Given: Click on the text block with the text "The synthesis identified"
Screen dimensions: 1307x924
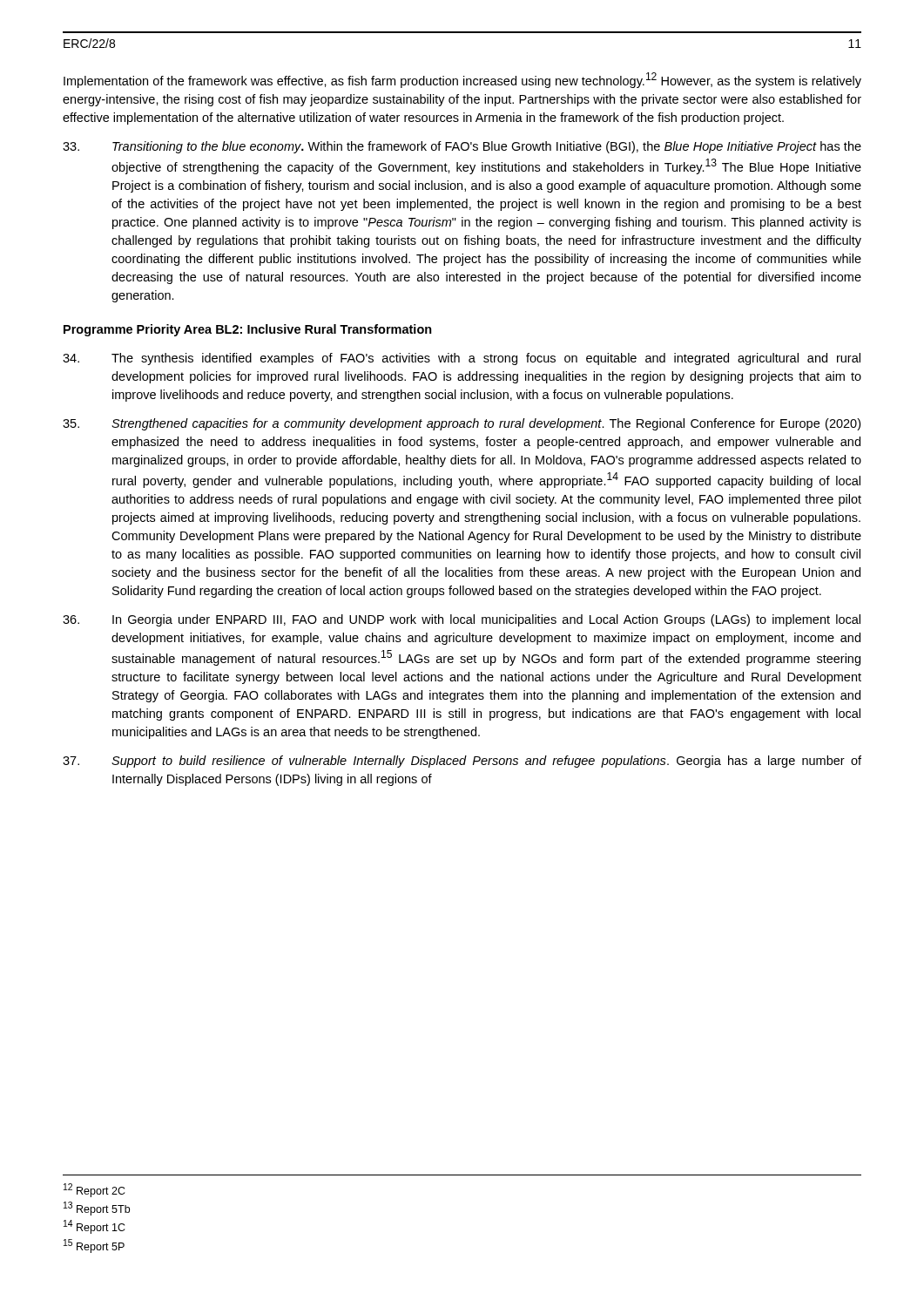Looking at the screenshot, I should click(462, 377).
